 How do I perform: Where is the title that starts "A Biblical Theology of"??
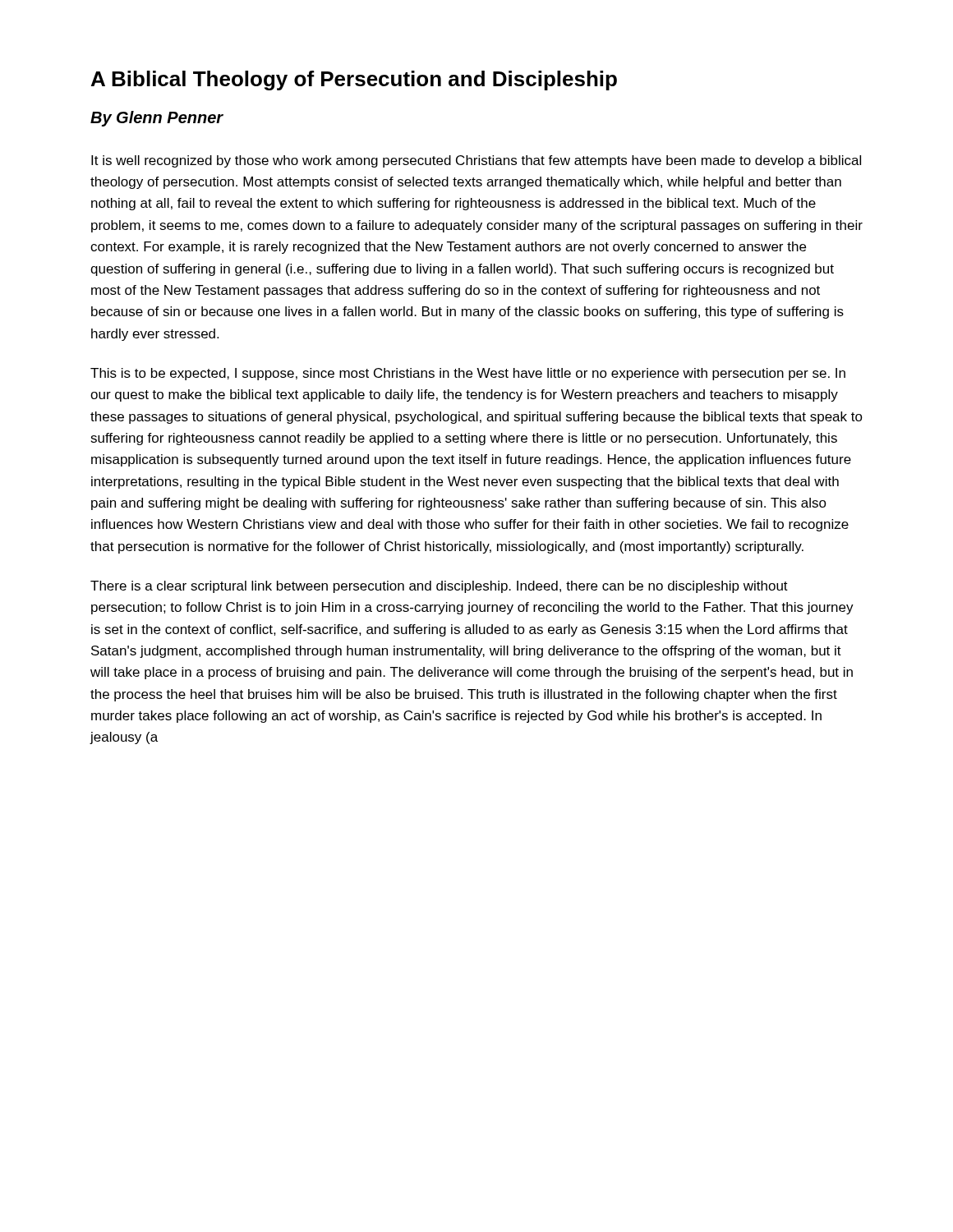[354, 79]
